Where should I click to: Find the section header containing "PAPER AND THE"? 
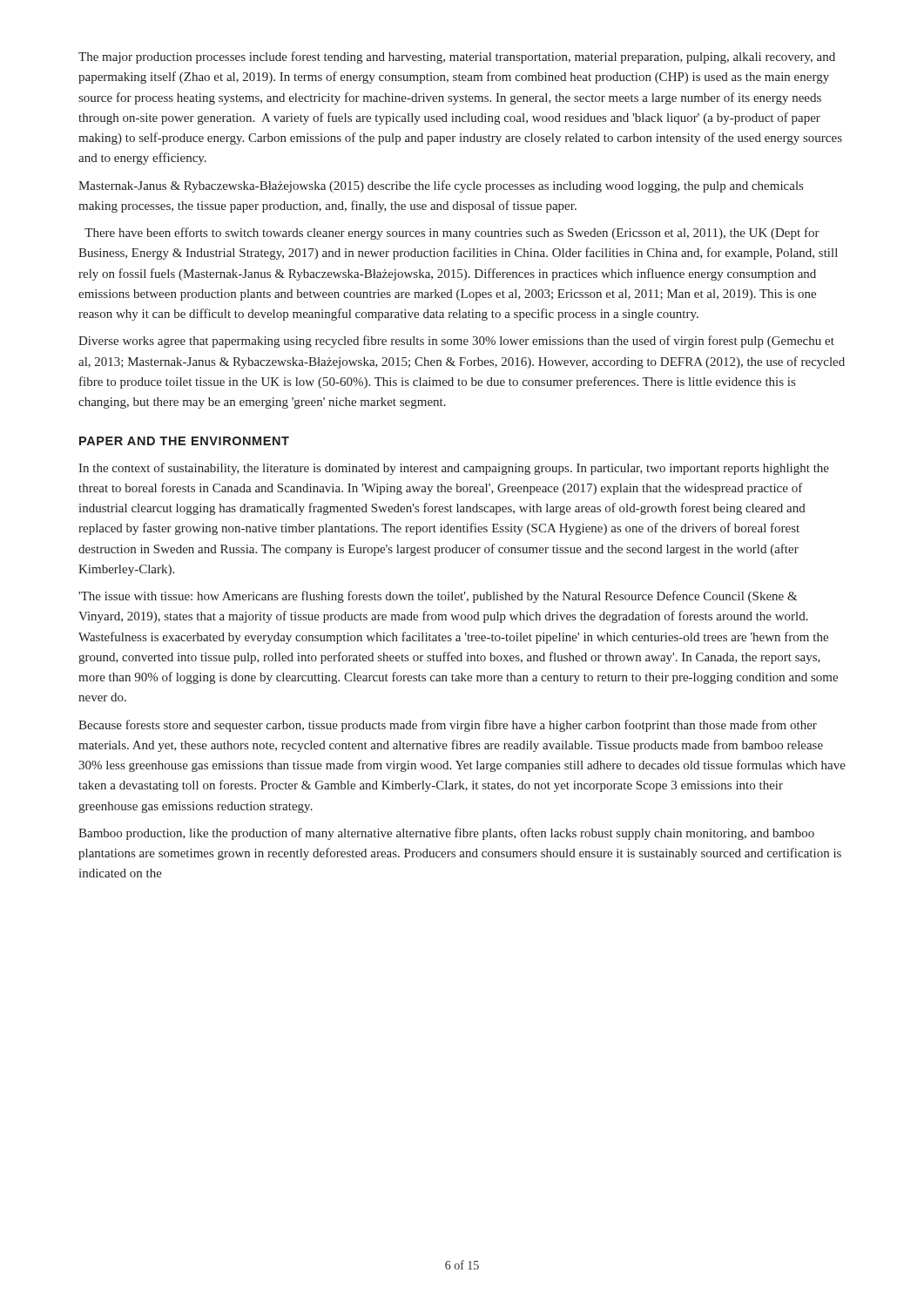pos(184,441)
